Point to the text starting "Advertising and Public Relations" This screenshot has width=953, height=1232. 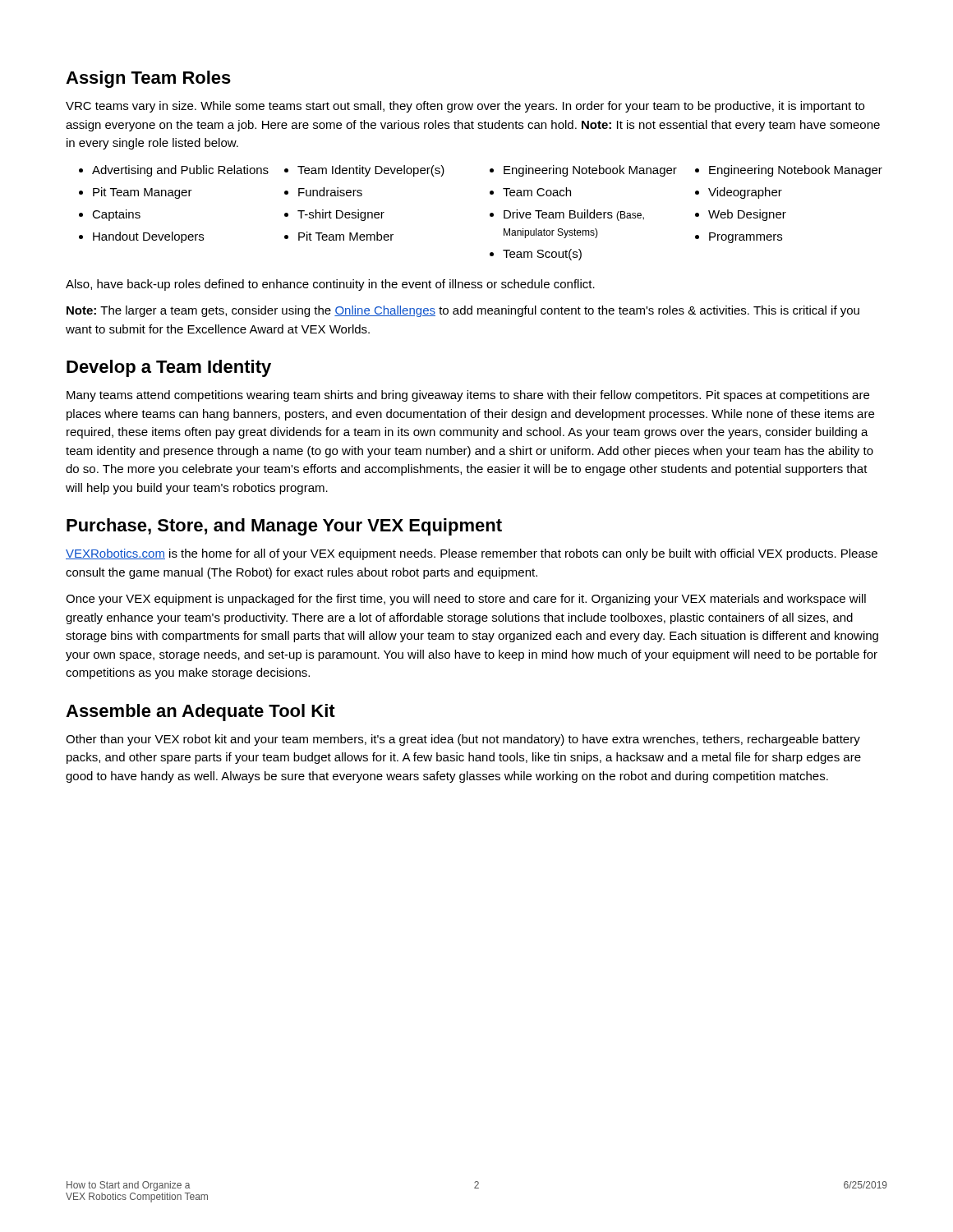point(180,169)
